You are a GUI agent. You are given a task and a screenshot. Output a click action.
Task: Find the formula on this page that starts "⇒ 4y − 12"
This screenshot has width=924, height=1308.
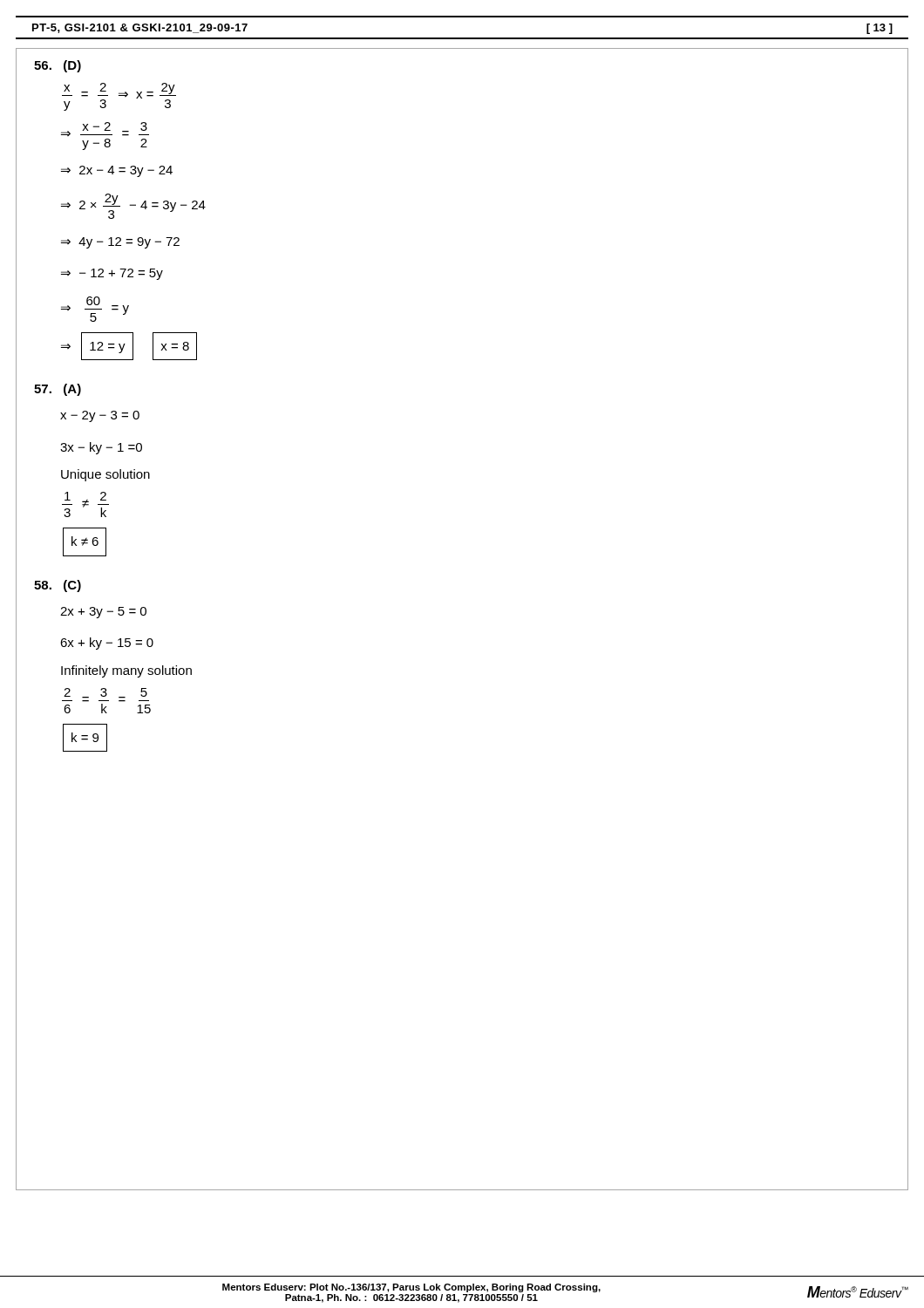(120, 241)
